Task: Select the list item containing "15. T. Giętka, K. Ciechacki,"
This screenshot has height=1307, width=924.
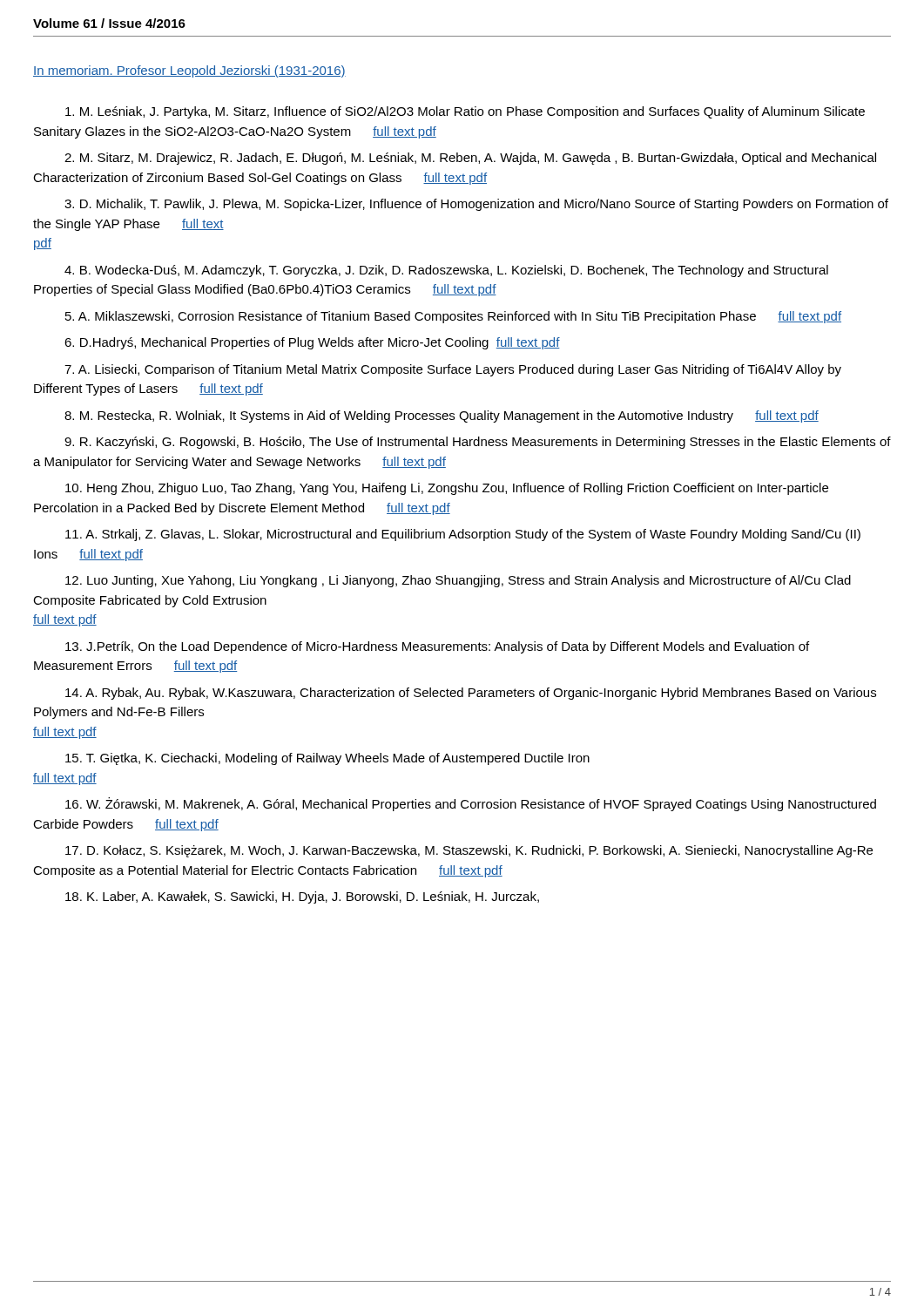Action: 311,767
